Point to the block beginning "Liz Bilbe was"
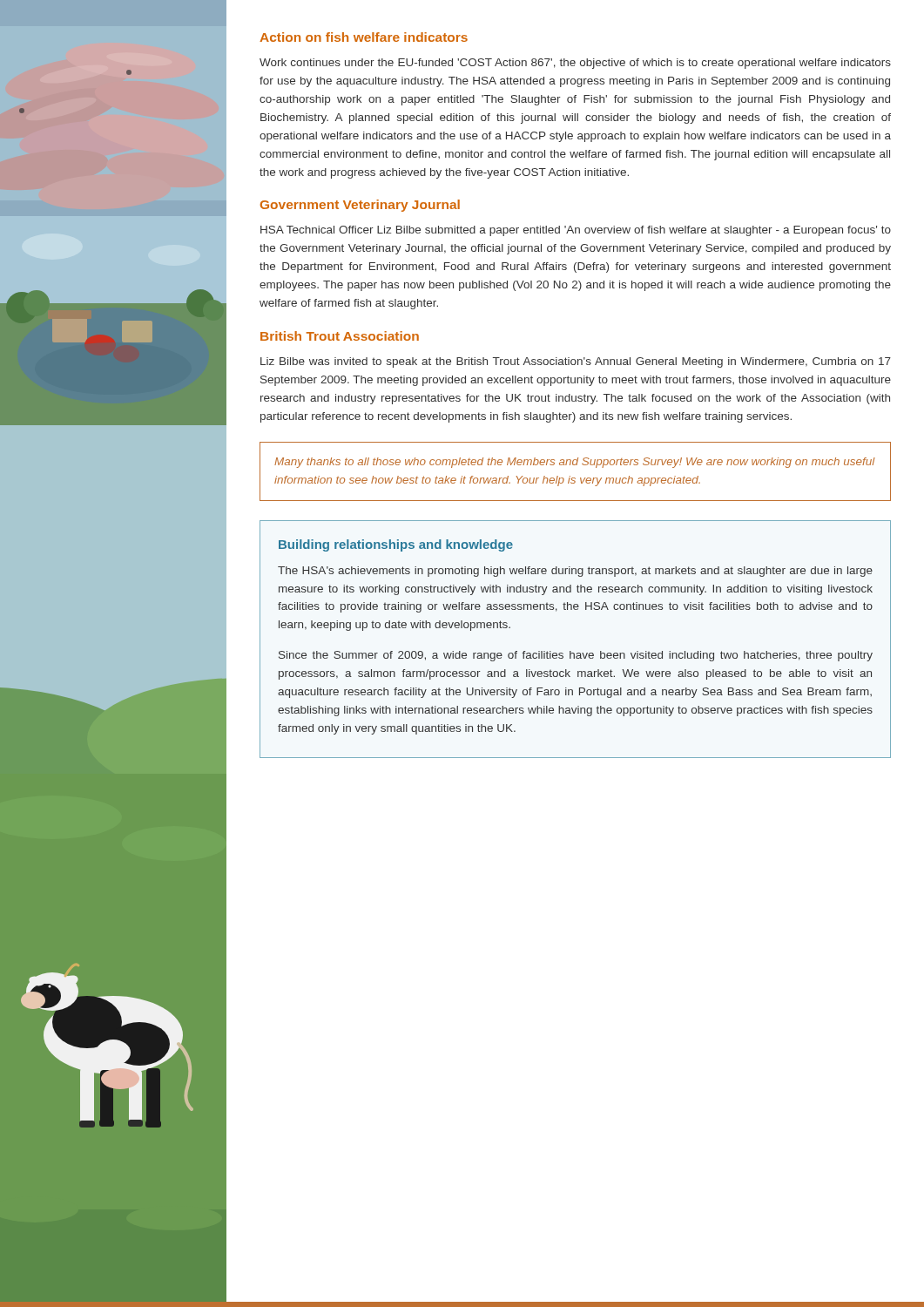Image resolution: width=924 pixels, height=1307 pixels. [x=575, y=389]
